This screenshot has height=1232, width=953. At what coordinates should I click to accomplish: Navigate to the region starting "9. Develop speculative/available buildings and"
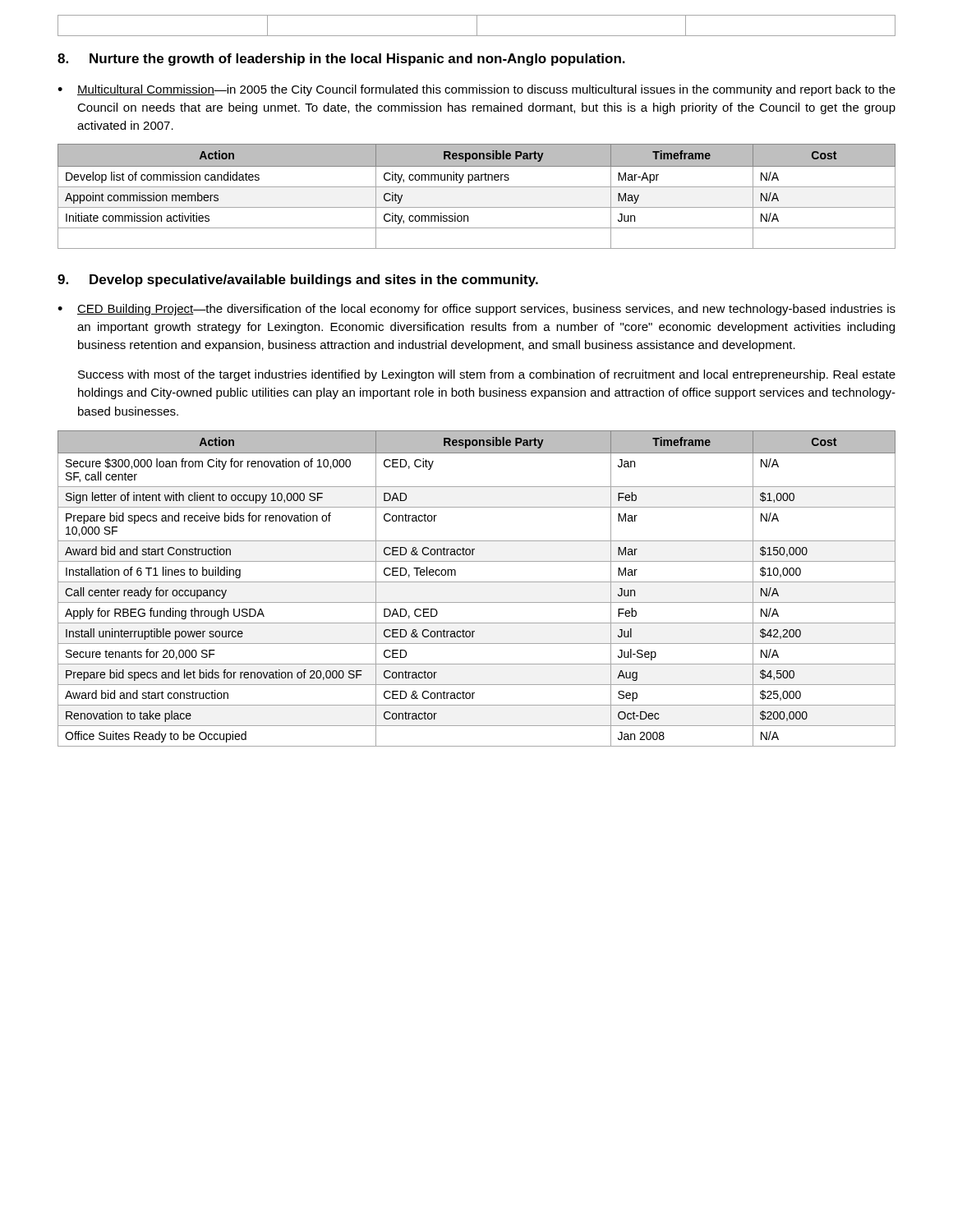298,280
